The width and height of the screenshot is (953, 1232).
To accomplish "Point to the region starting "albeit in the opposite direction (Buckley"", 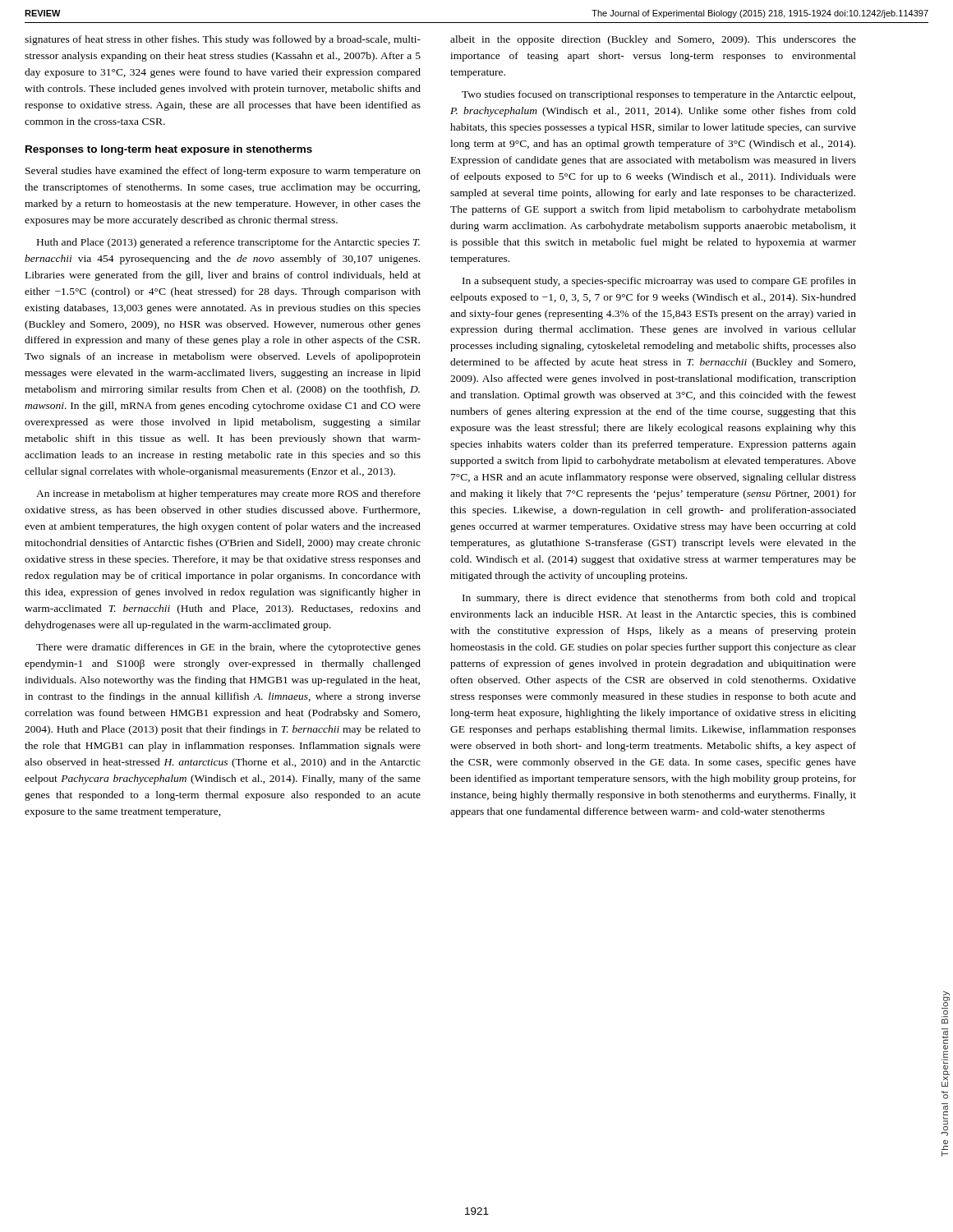I will click(x=653, y=425).
